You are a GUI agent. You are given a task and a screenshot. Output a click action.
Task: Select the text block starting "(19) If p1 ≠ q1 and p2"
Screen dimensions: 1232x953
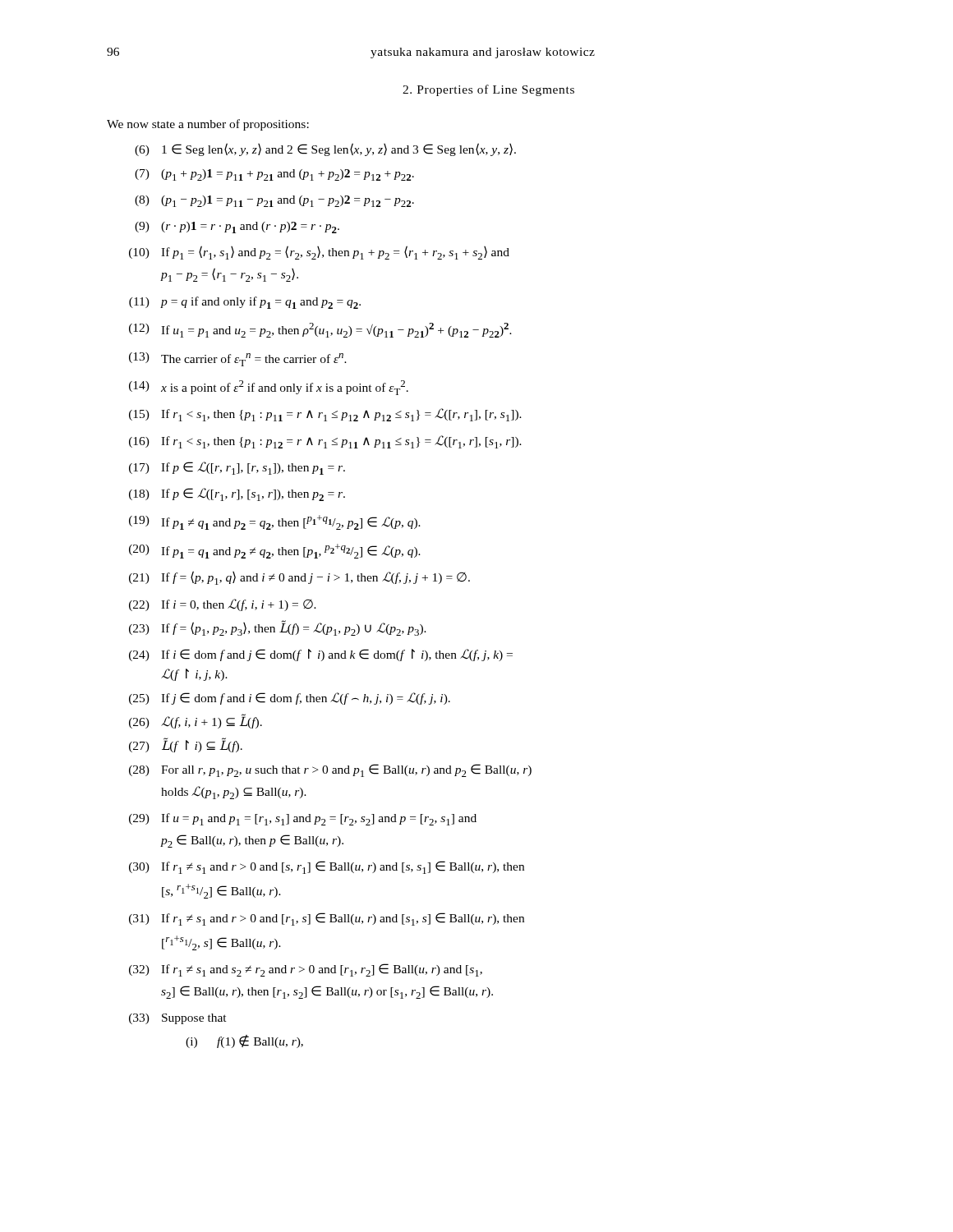click(x=275, y=522)
